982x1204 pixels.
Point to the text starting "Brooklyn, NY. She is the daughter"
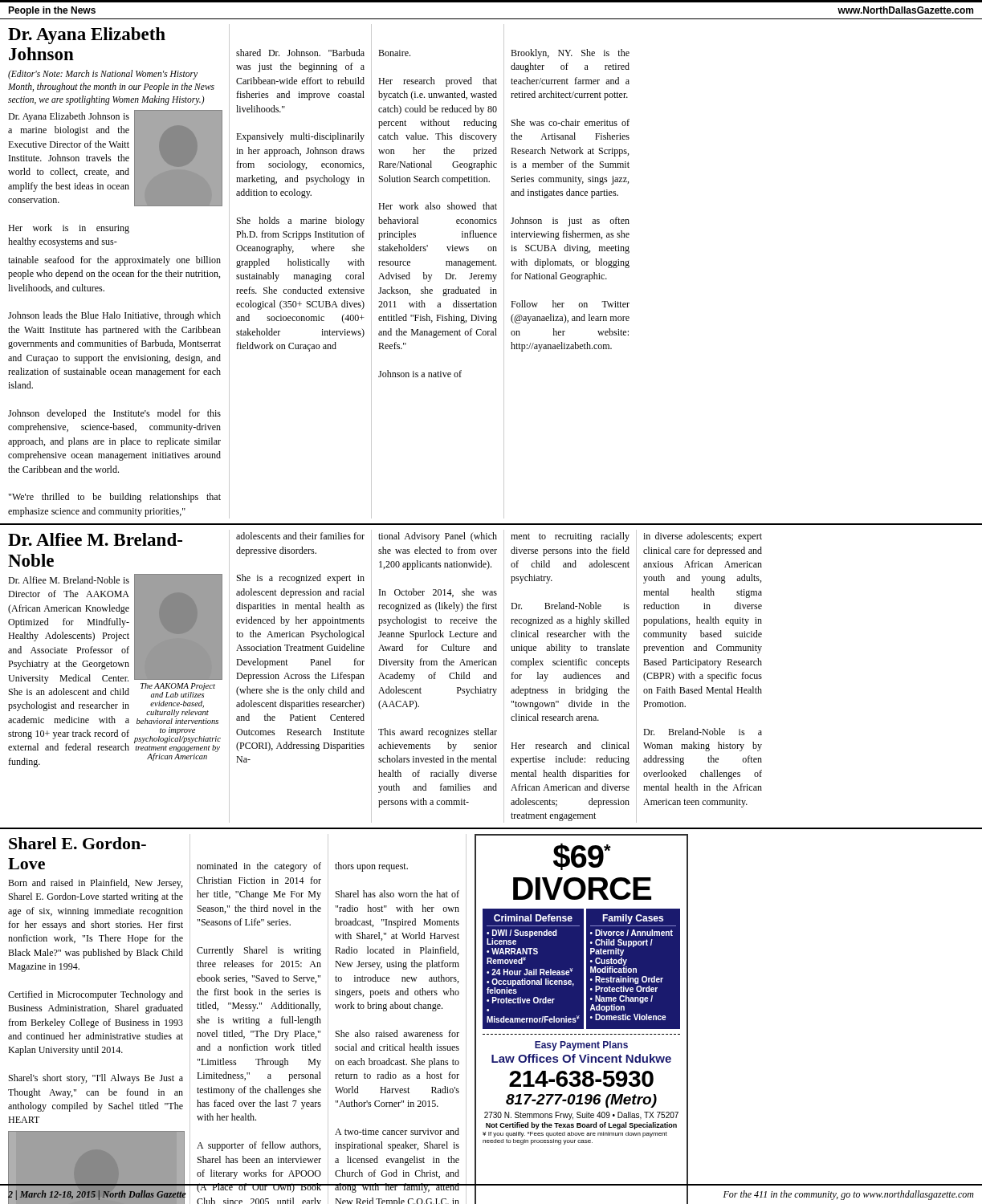(x=570, y=200)
